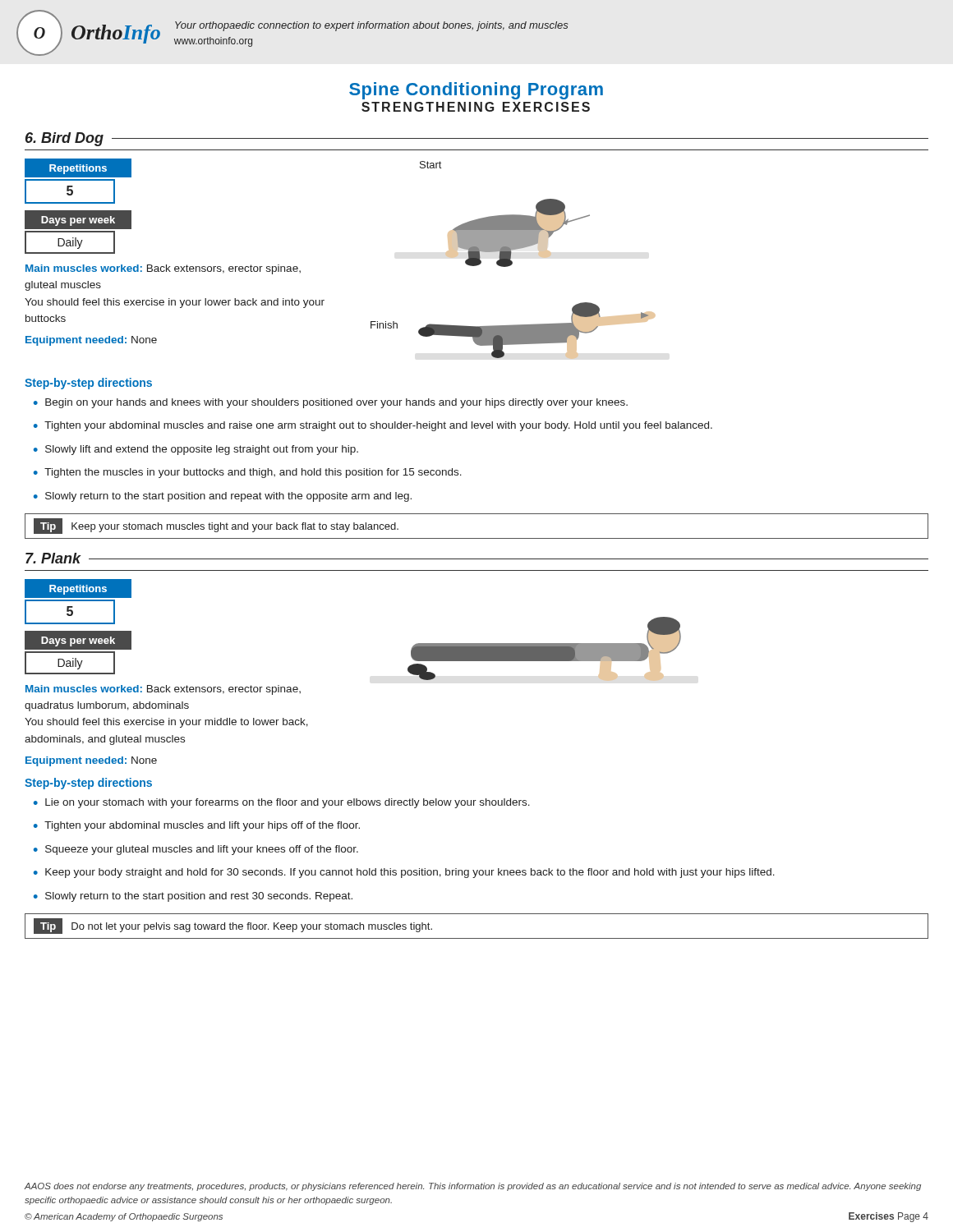This screenshot has width=953, height=1232.
Task: Find the text block with the text "Tip Do not"
Action: (233, 926)
